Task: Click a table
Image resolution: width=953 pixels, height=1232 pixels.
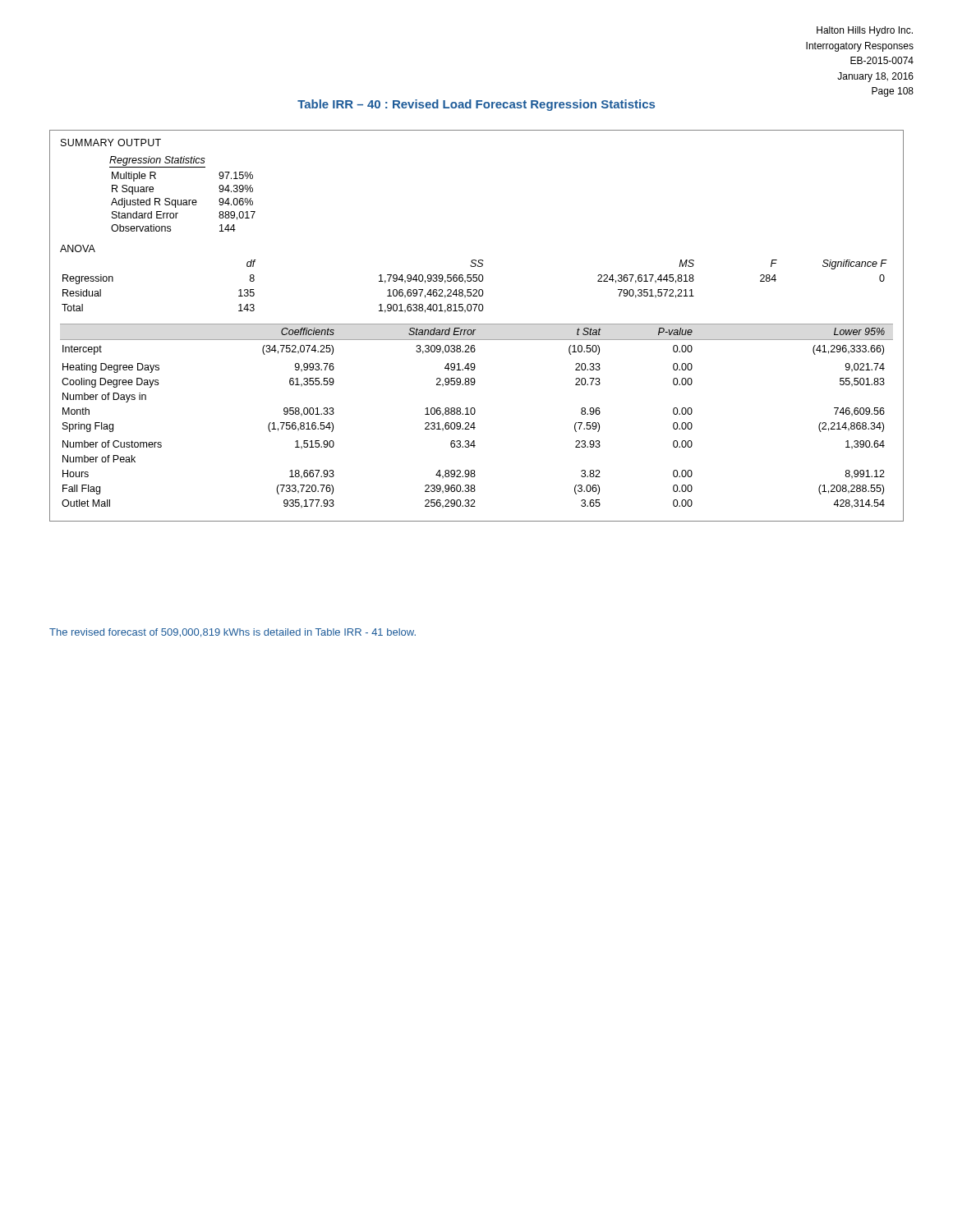Action: [x=476, y=326]
